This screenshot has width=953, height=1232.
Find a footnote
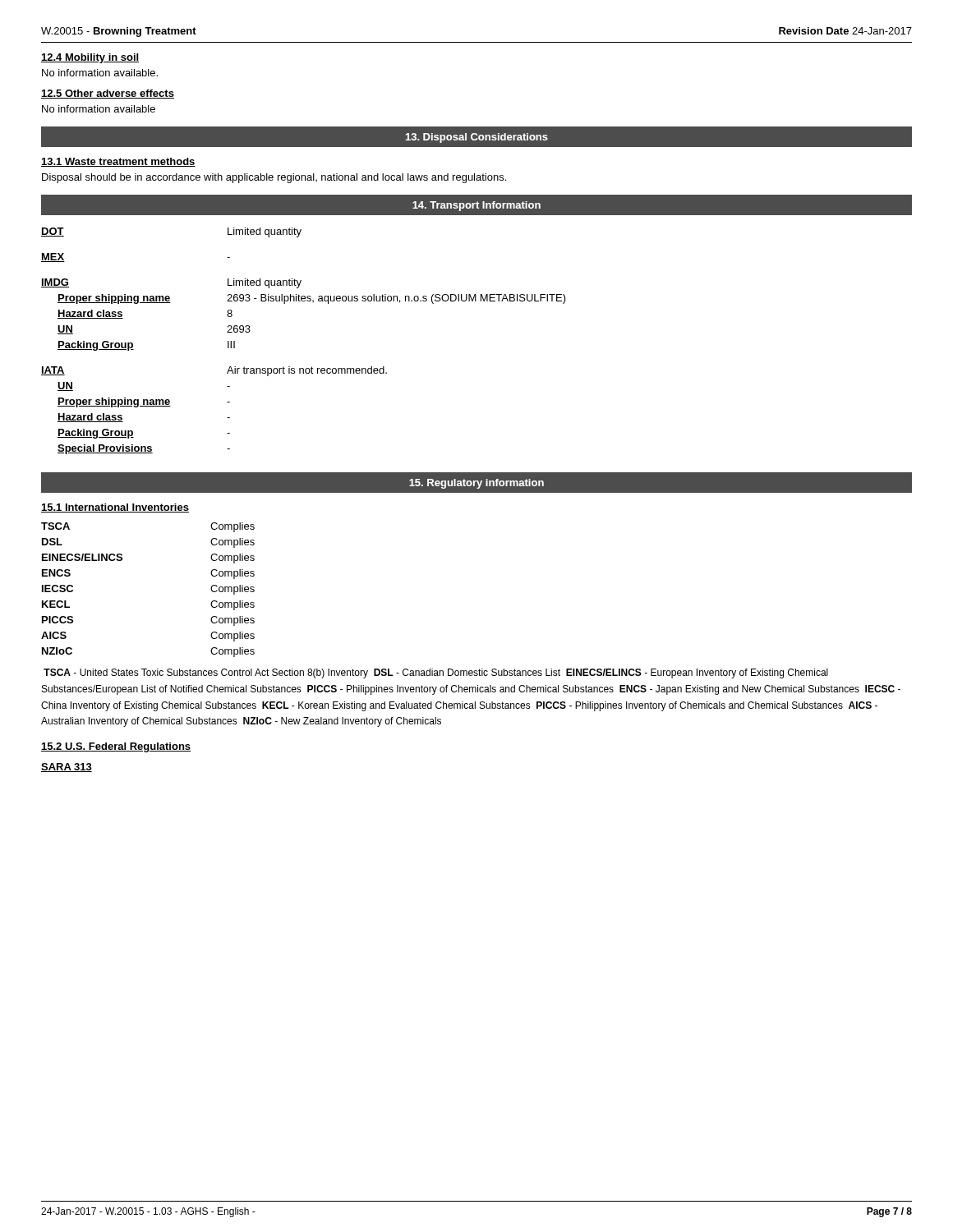(x=471, y=697)
